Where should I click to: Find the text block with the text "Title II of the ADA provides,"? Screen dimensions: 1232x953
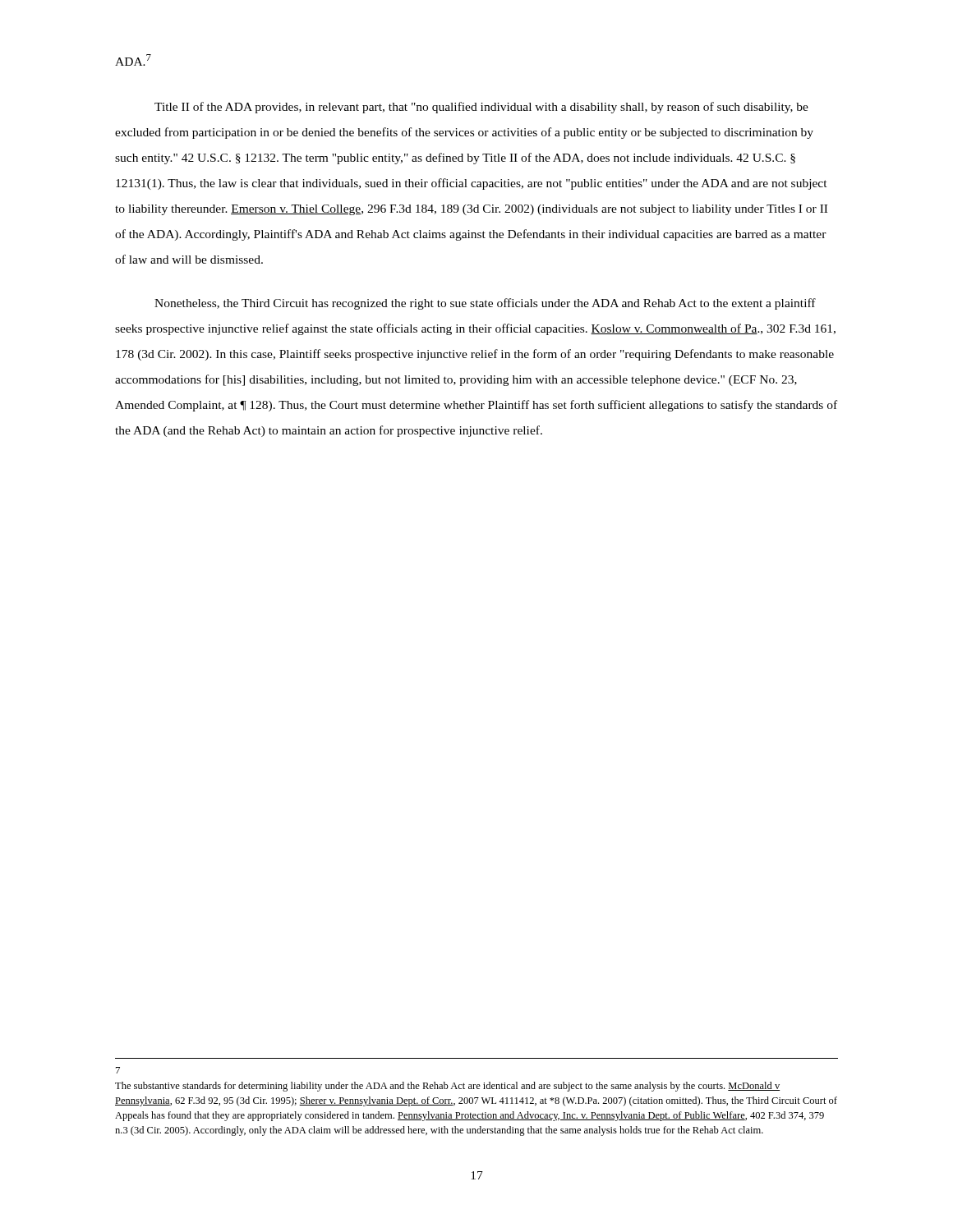[x=472, y=183]
